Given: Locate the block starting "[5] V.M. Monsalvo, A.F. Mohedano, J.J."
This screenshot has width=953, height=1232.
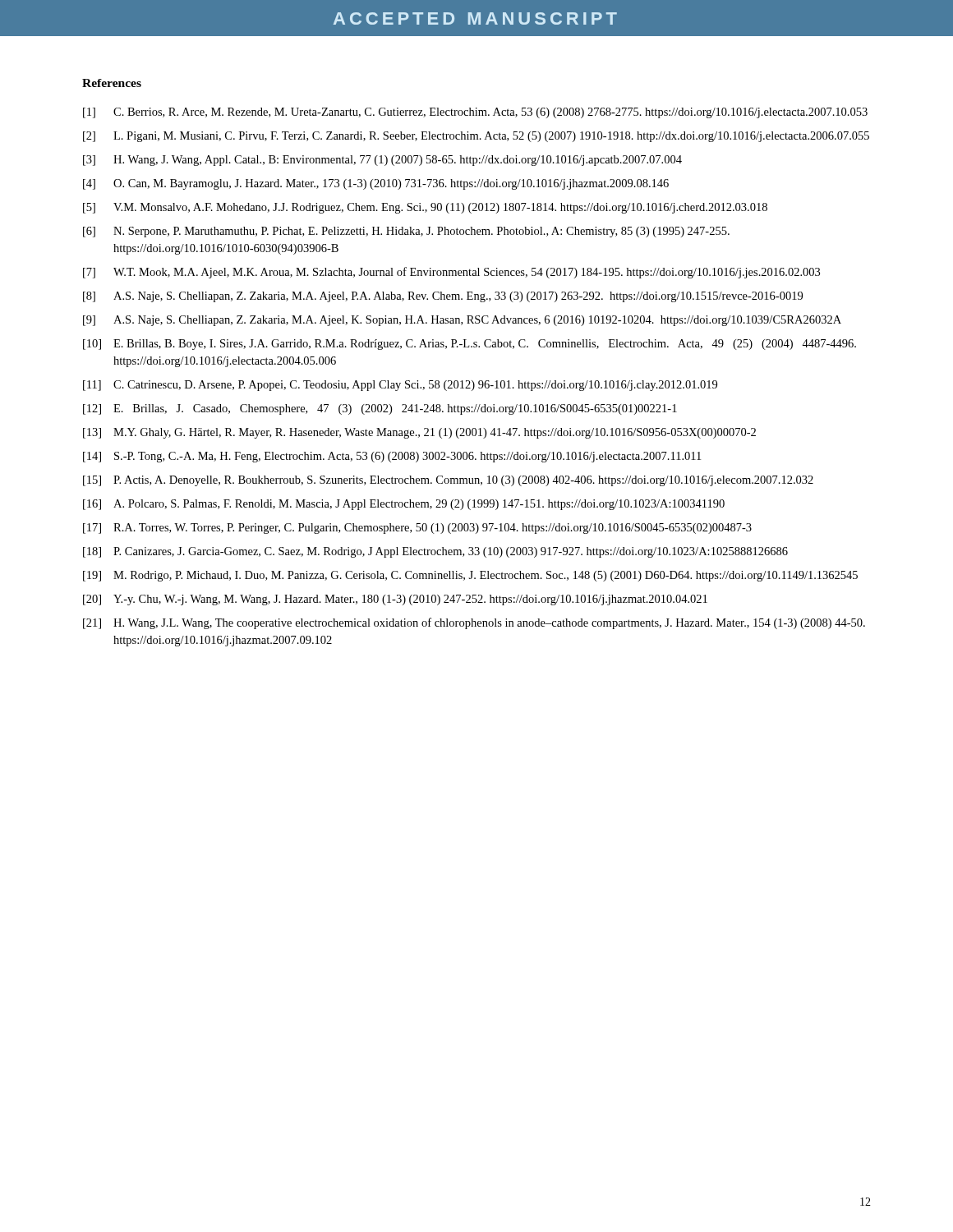Looking at the screenshot, I should point(476,207).
